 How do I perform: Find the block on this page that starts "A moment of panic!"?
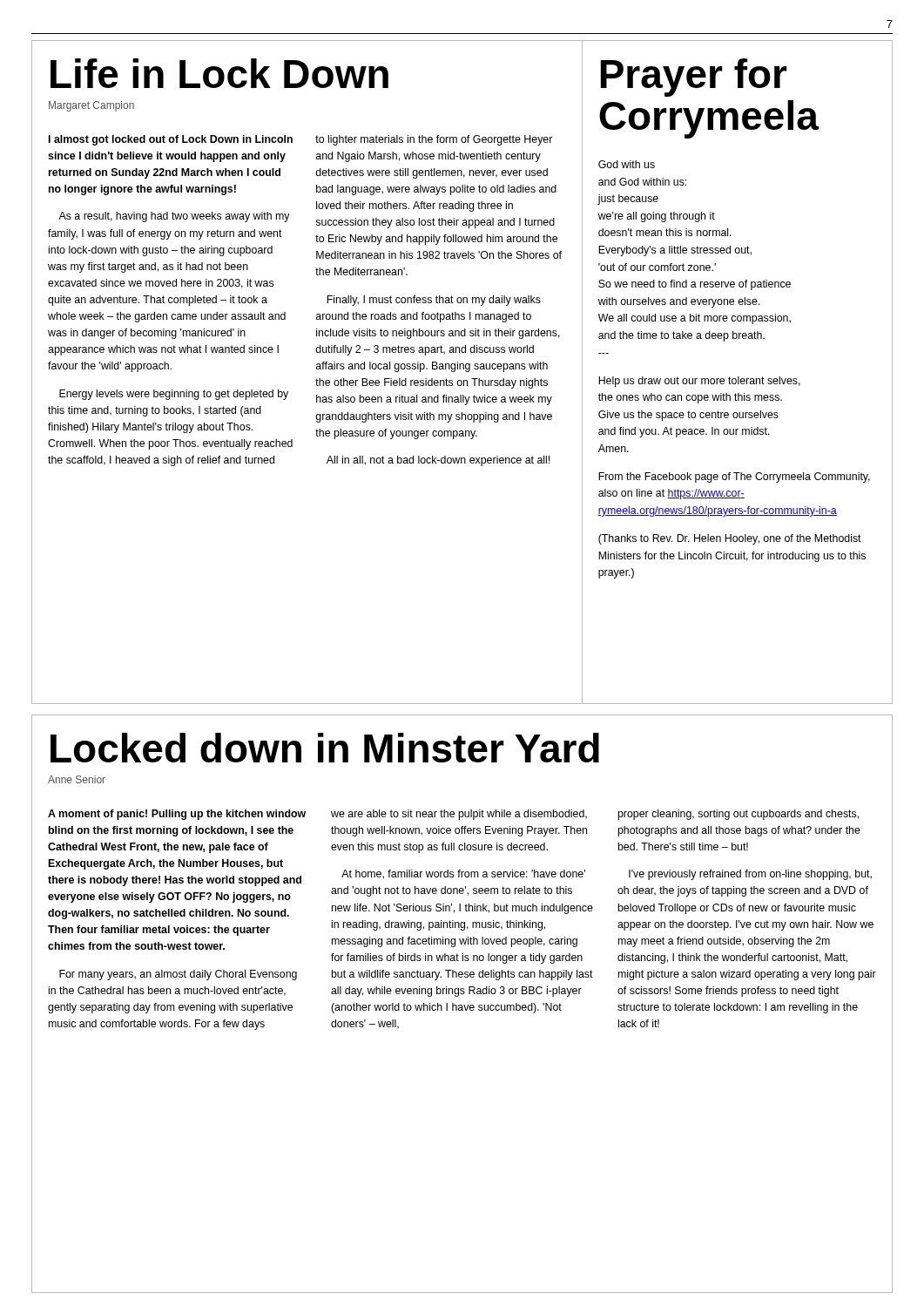coord(177,919)
